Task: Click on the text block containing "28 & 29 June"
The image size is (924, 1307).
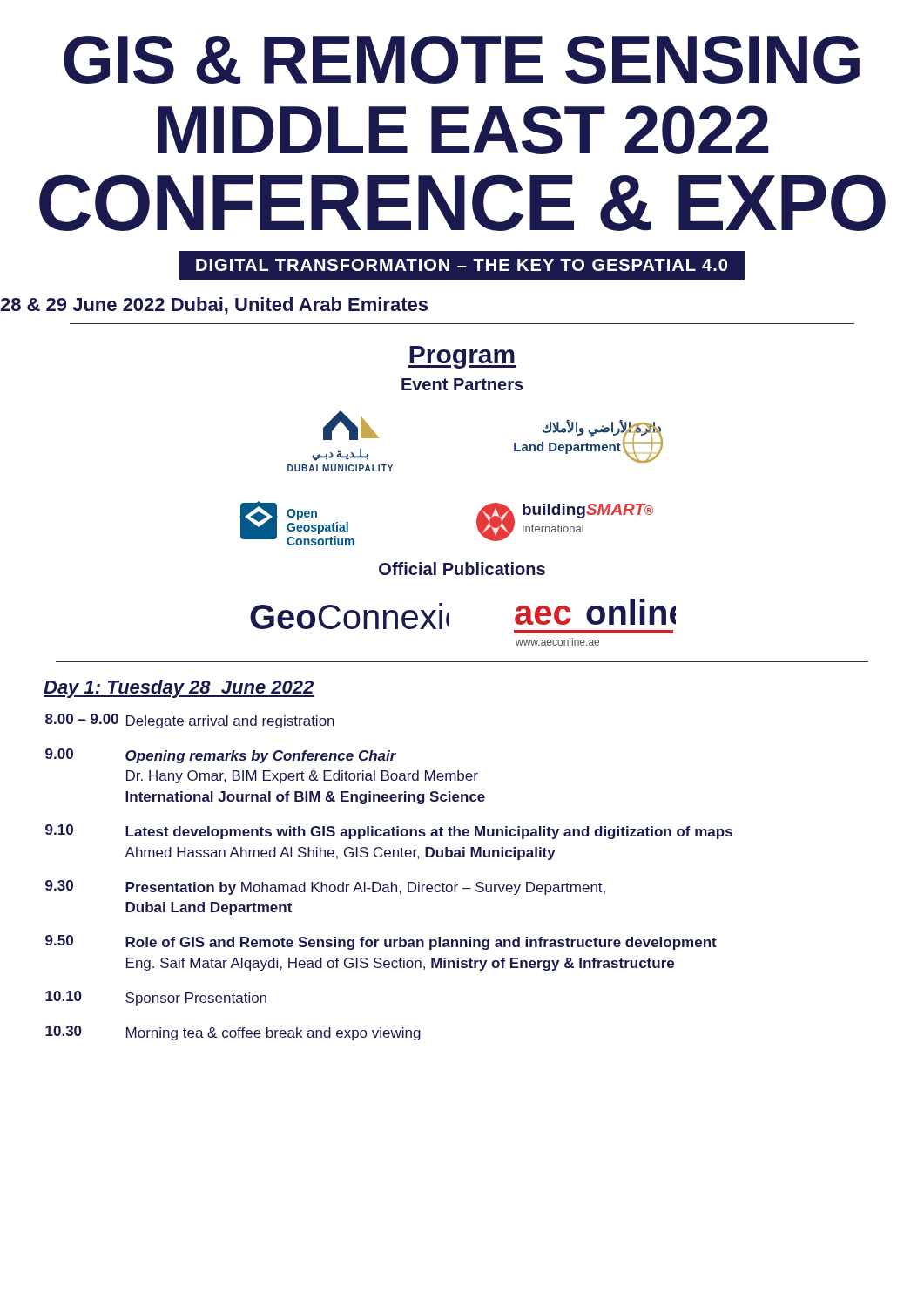Action: pos(214,304)
